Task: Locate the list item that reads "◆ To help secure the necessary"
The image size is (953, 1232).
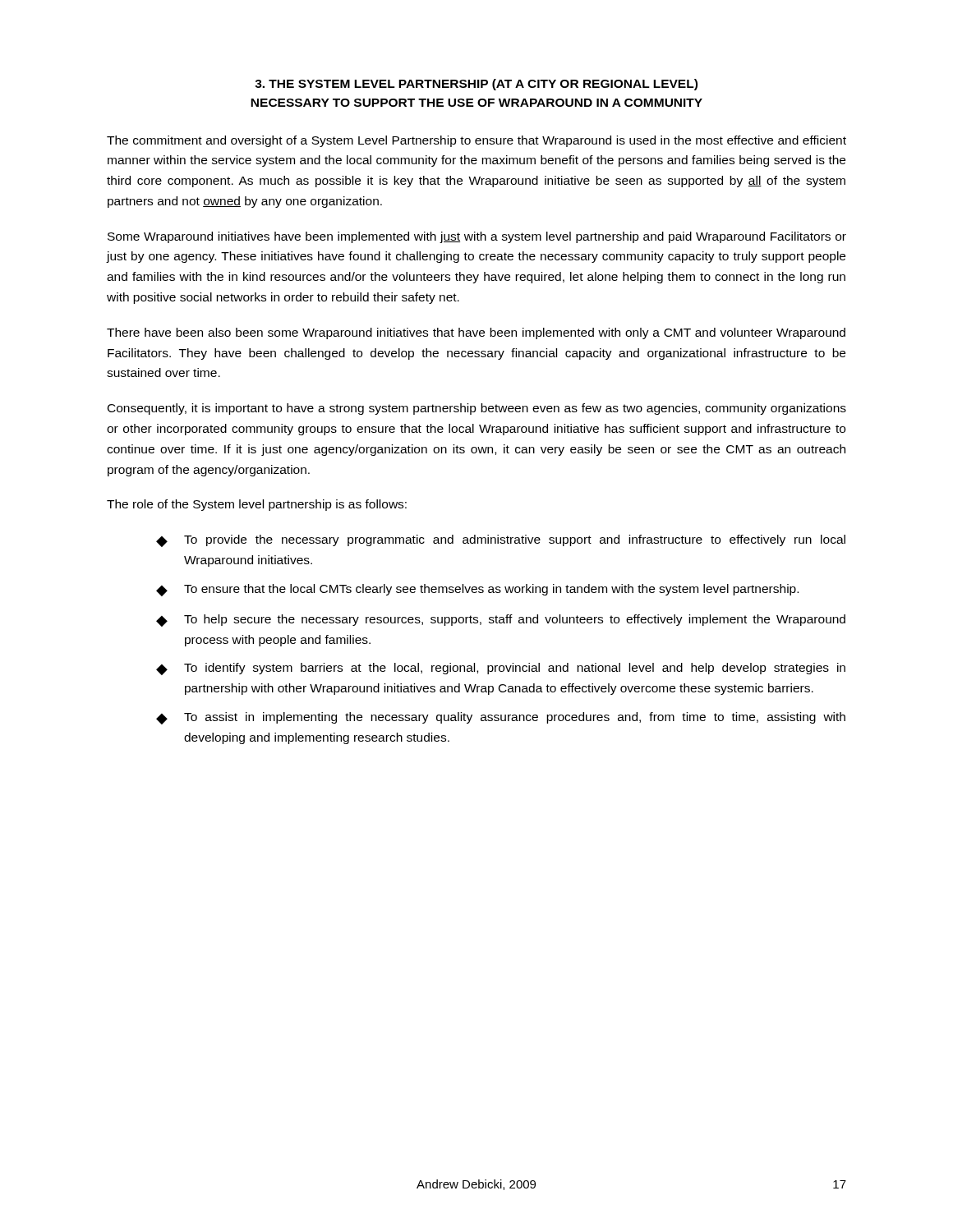Action: [x=501, y=630]
